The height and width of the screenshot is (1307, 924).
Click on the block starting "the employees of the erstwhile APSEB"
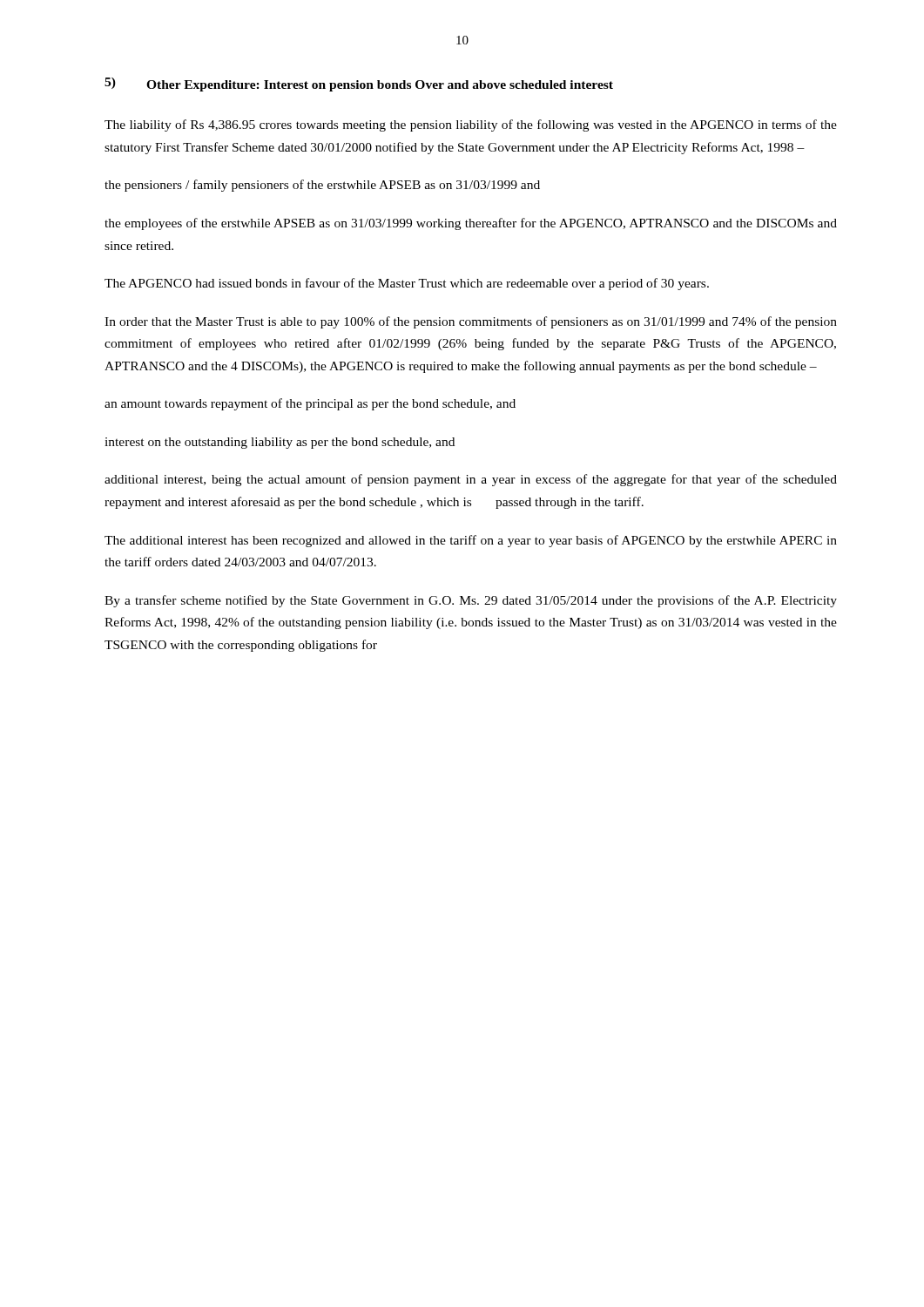pyautogui.click(x=471, y=234)
